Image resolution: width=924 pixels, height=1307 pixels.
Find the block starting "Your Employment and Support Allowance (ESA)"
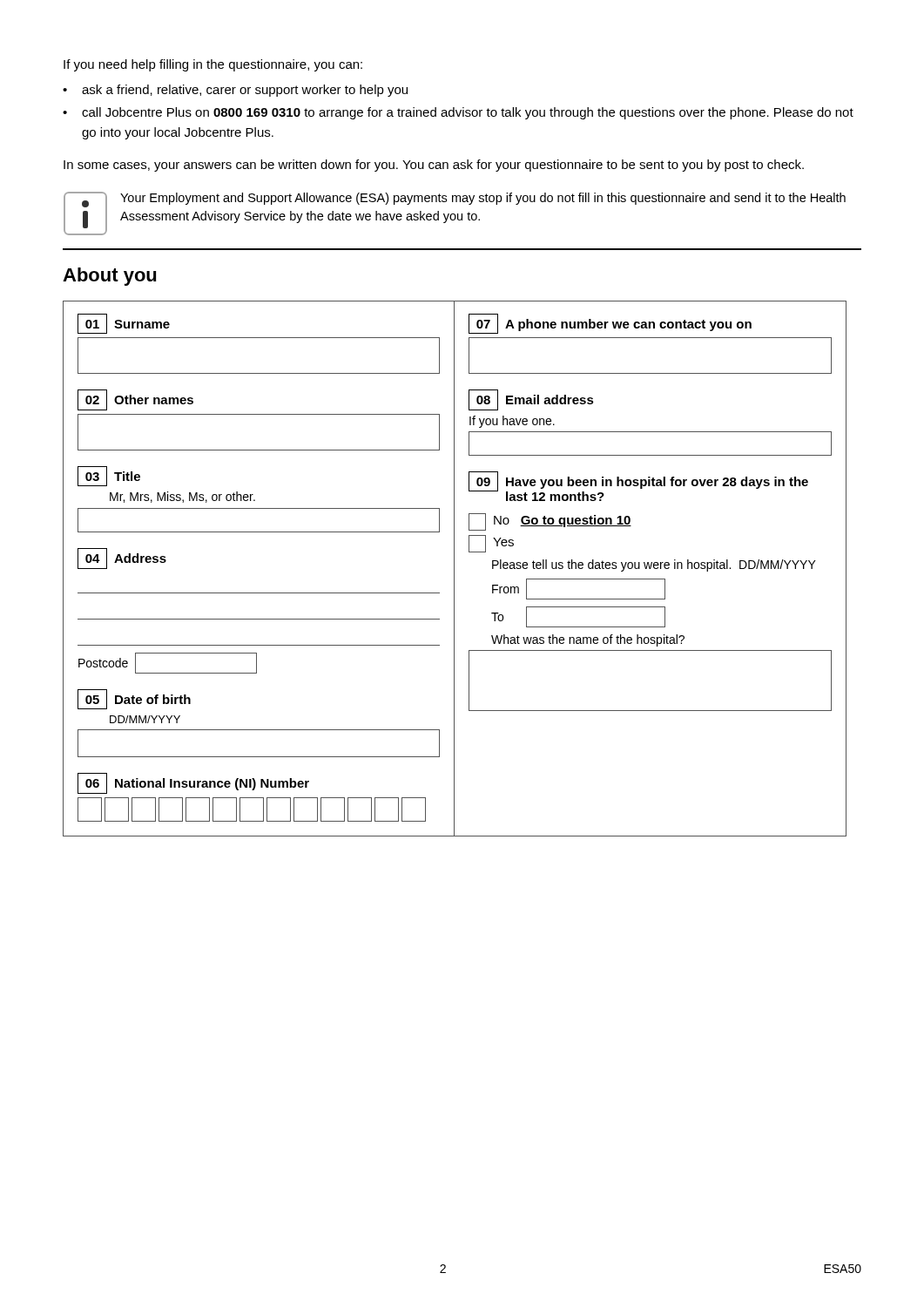(x=462, y=212)
